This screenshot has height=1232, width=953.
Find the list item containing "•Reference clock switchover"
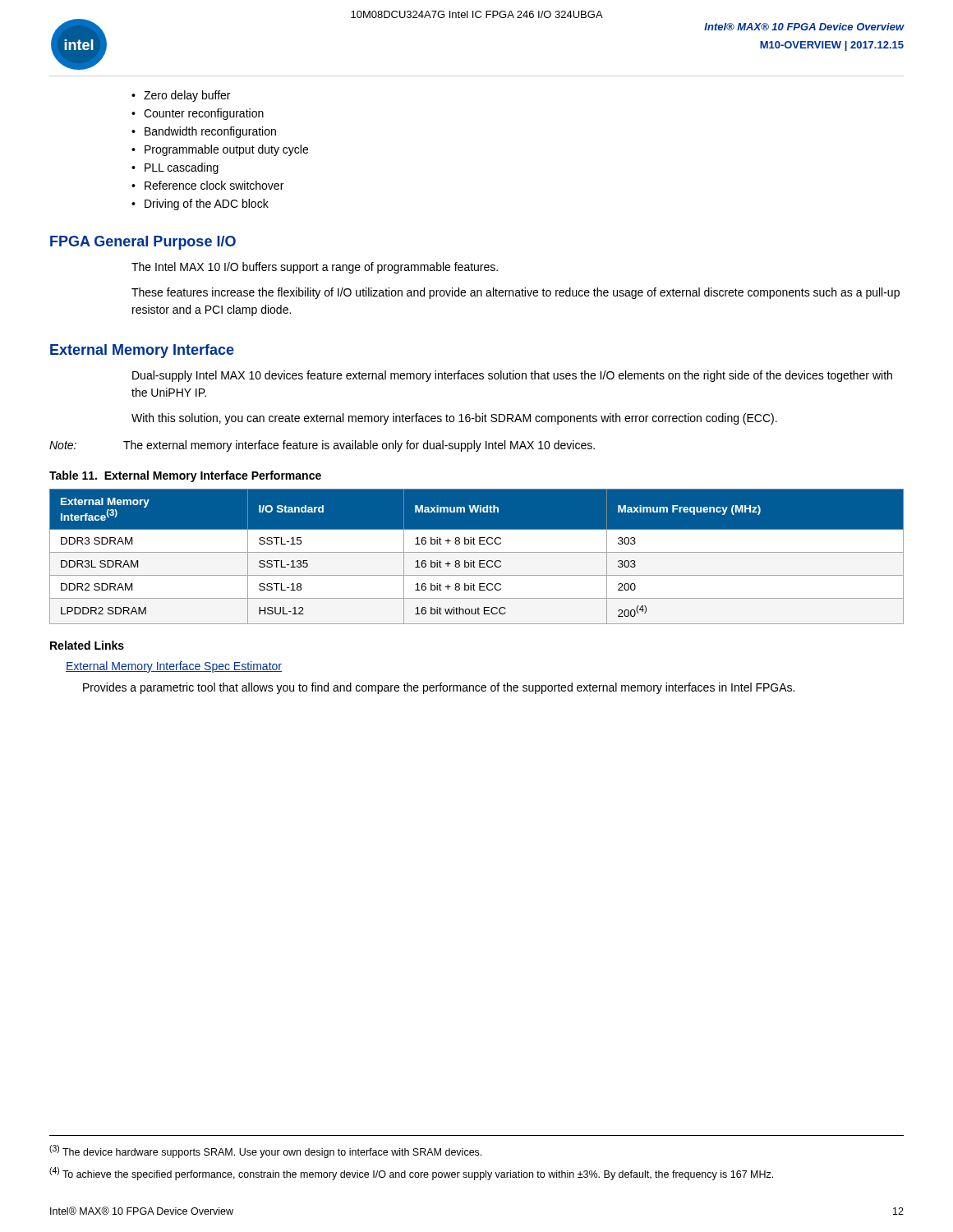click(208, 186)
